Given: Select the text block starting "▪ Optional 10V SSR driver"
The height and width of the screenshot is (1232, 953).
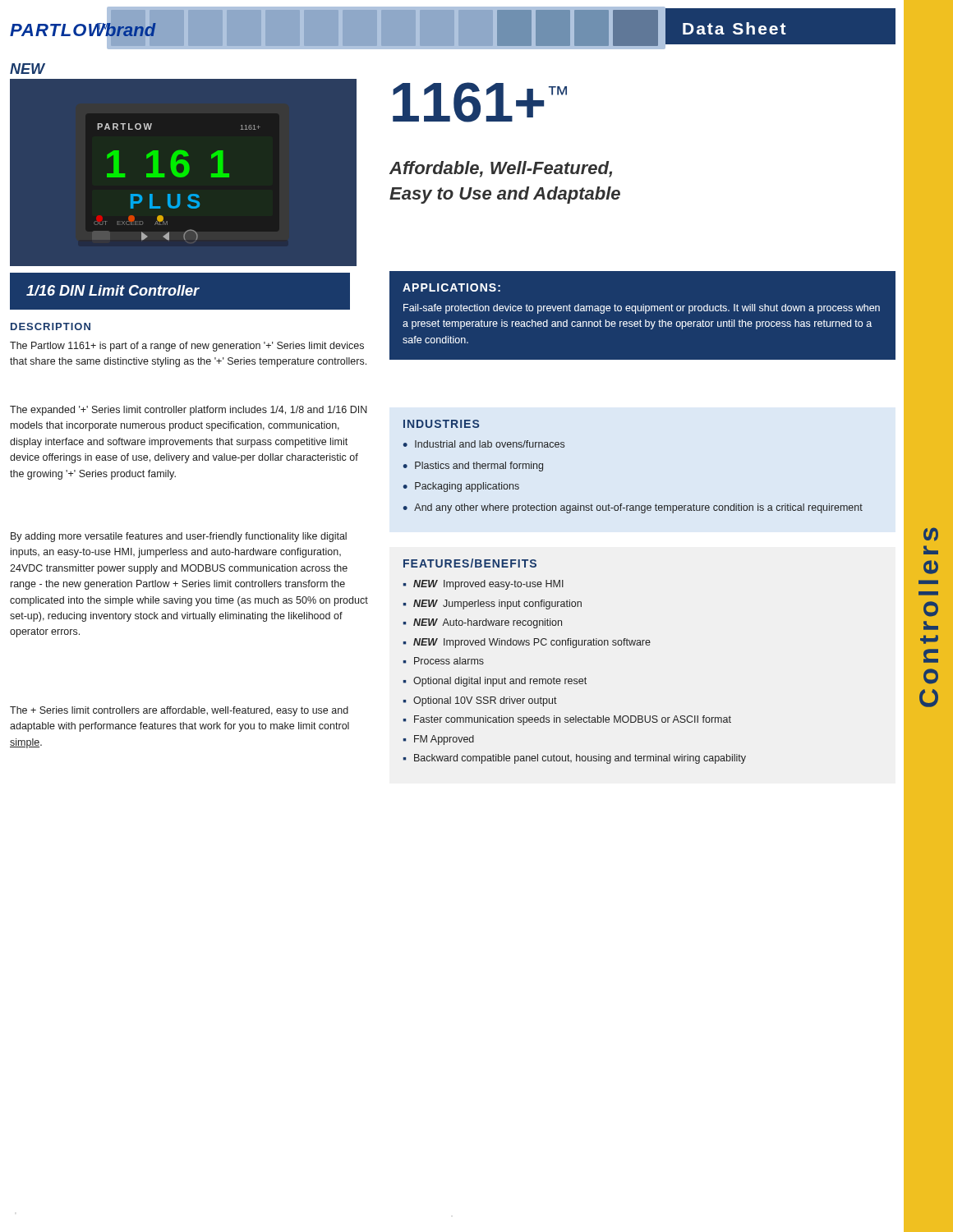Looking at the screenshot, I should click(x=480, y=701).
